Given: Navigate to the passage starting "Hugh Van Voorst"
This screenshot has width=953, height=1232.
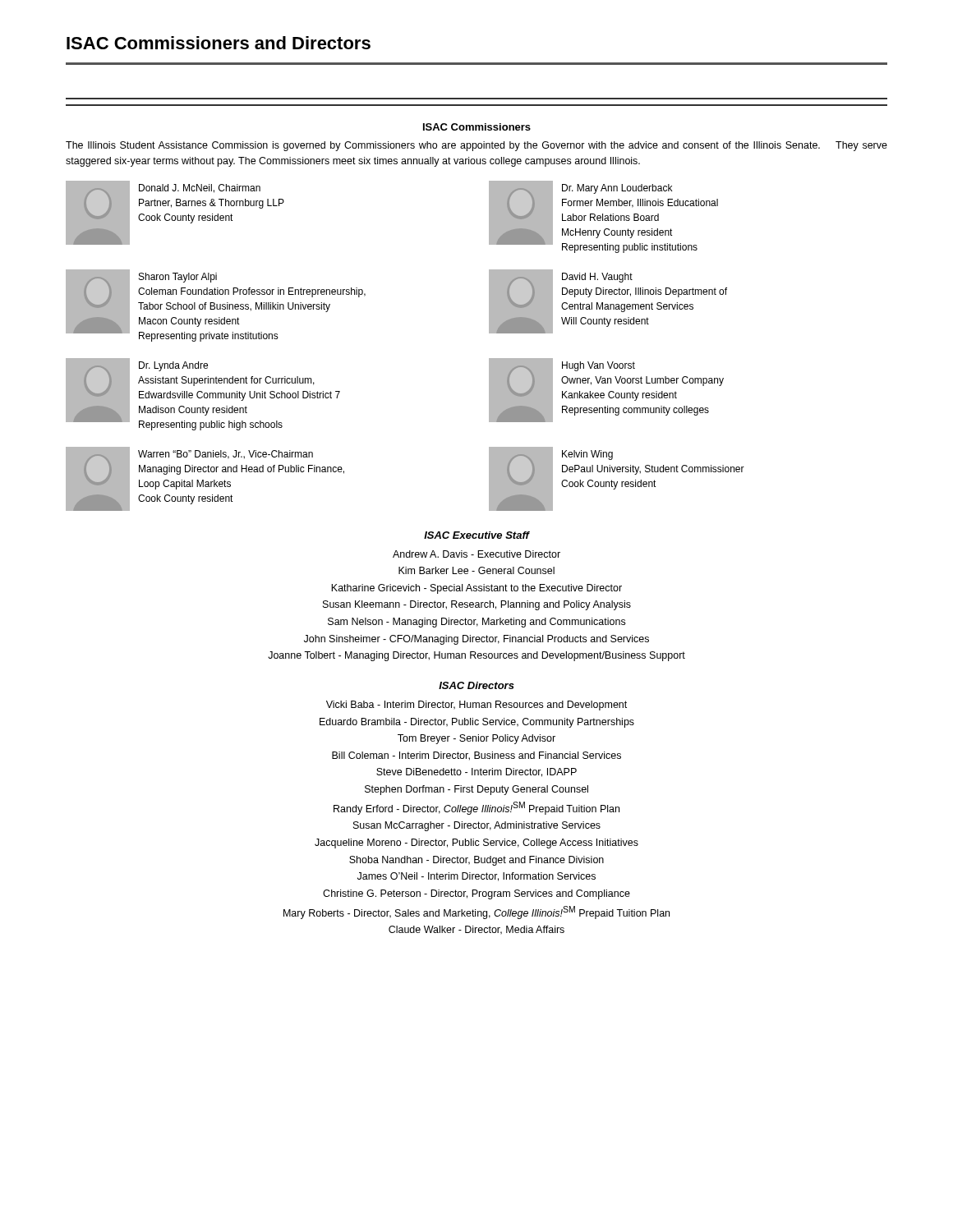Looking at the screenshot, I should (x=606, y=390).
